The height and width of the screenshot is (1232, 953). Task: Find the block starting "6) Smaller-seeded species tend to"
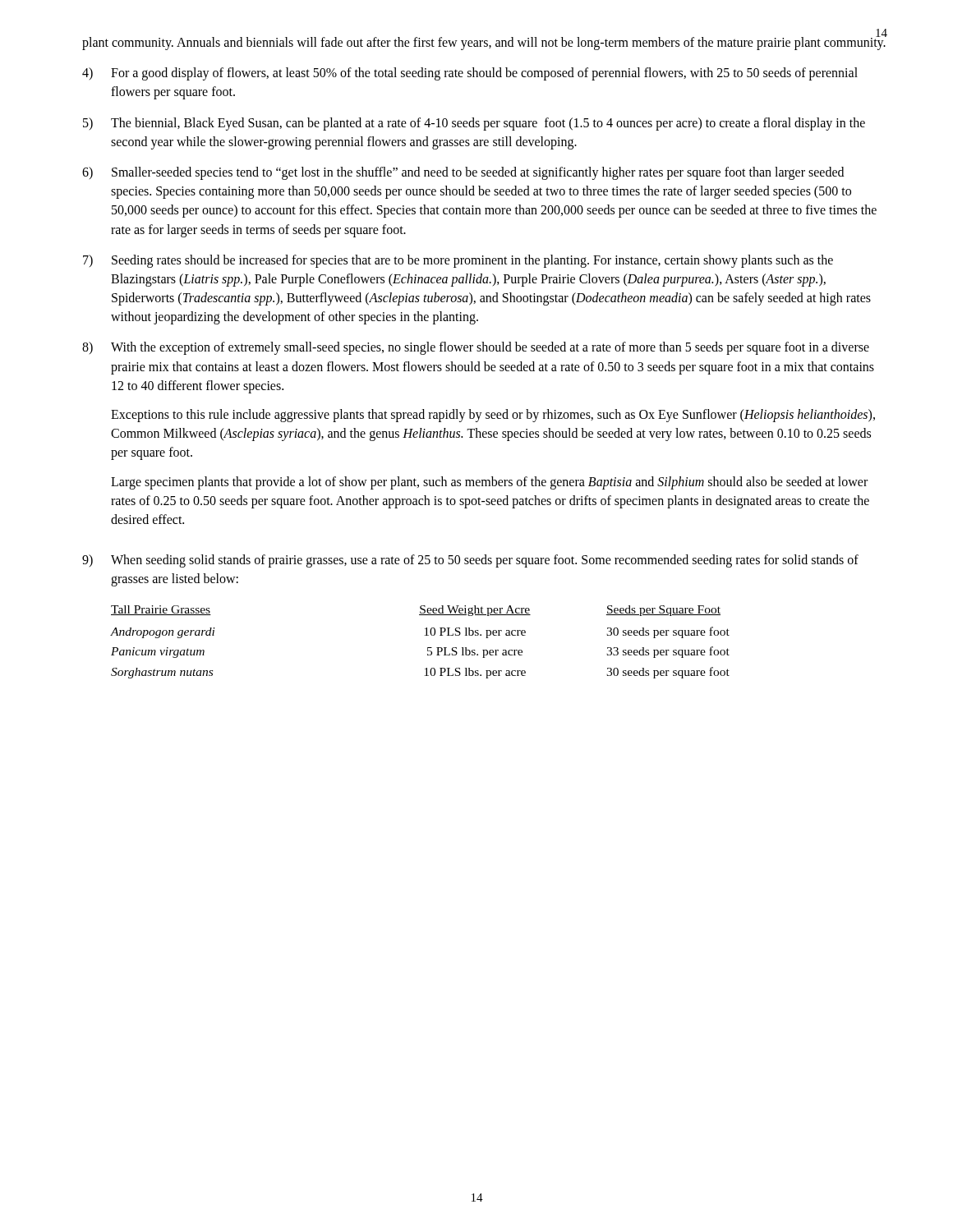tap(485, 201)
